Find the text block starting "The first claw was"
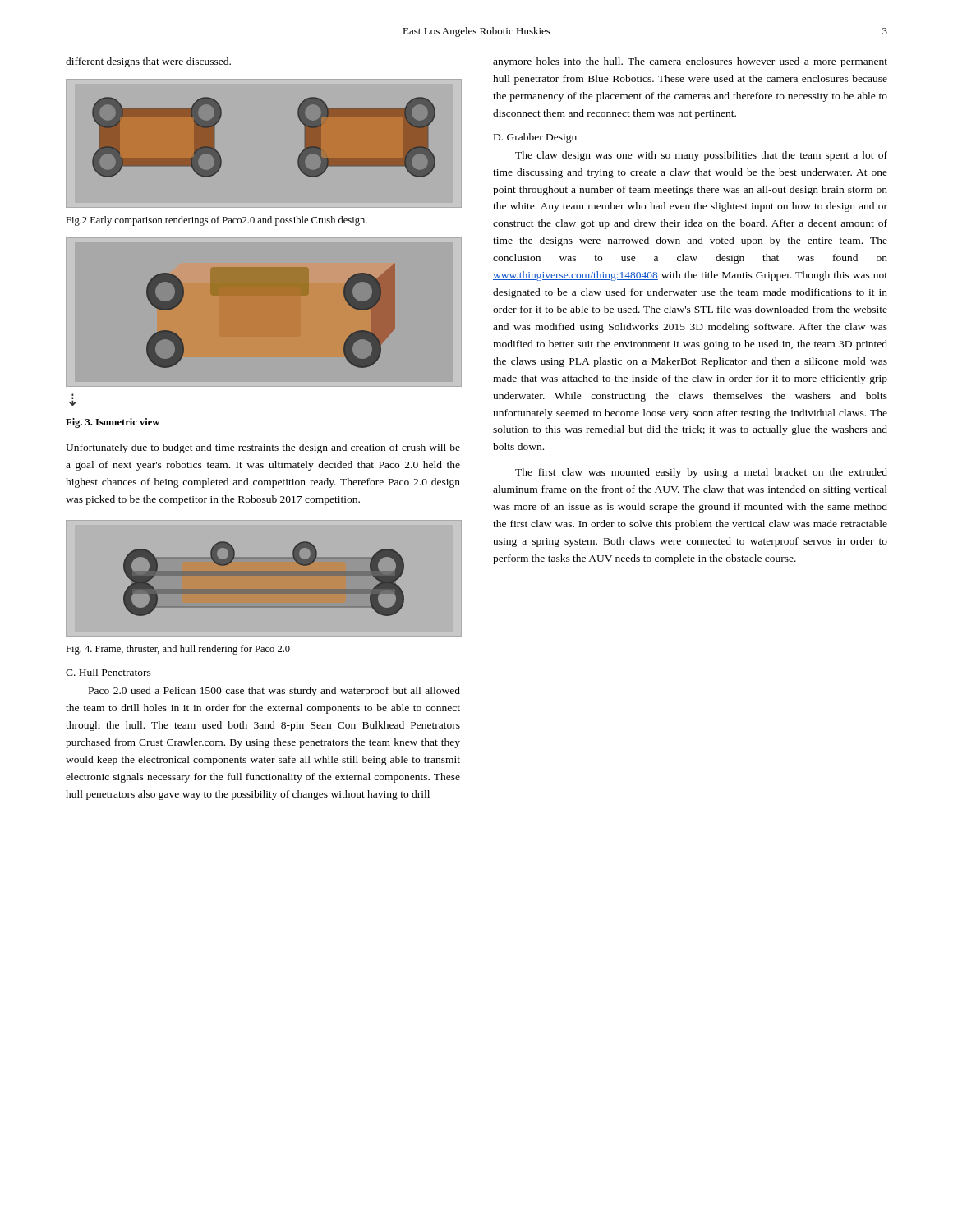This screenshot has width=953, height=1232. (x=690, y=515)
